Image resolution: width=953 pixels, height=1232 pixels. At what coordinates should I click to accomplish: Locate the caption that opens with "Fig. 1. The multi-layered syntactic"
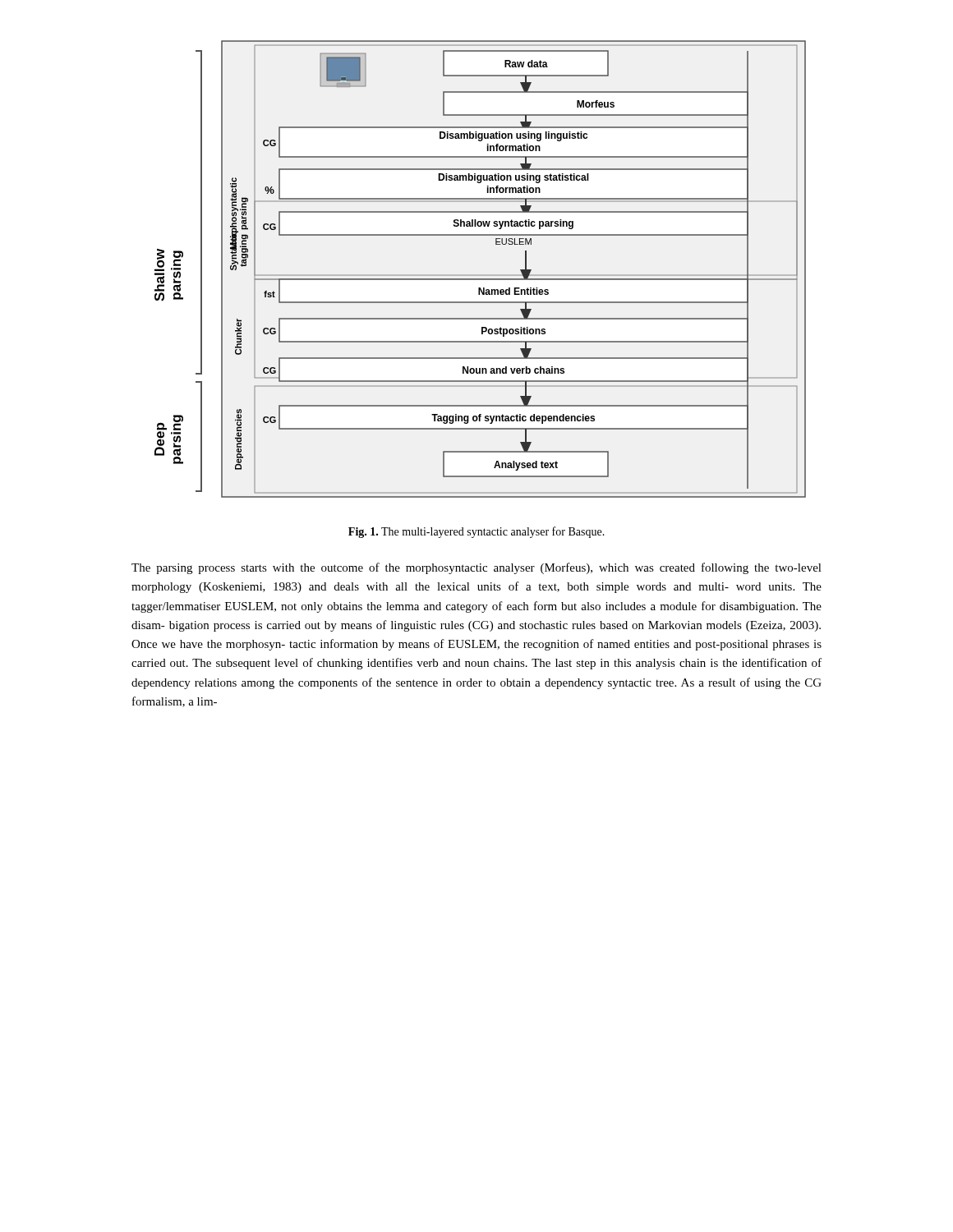[x=476, y=532]
